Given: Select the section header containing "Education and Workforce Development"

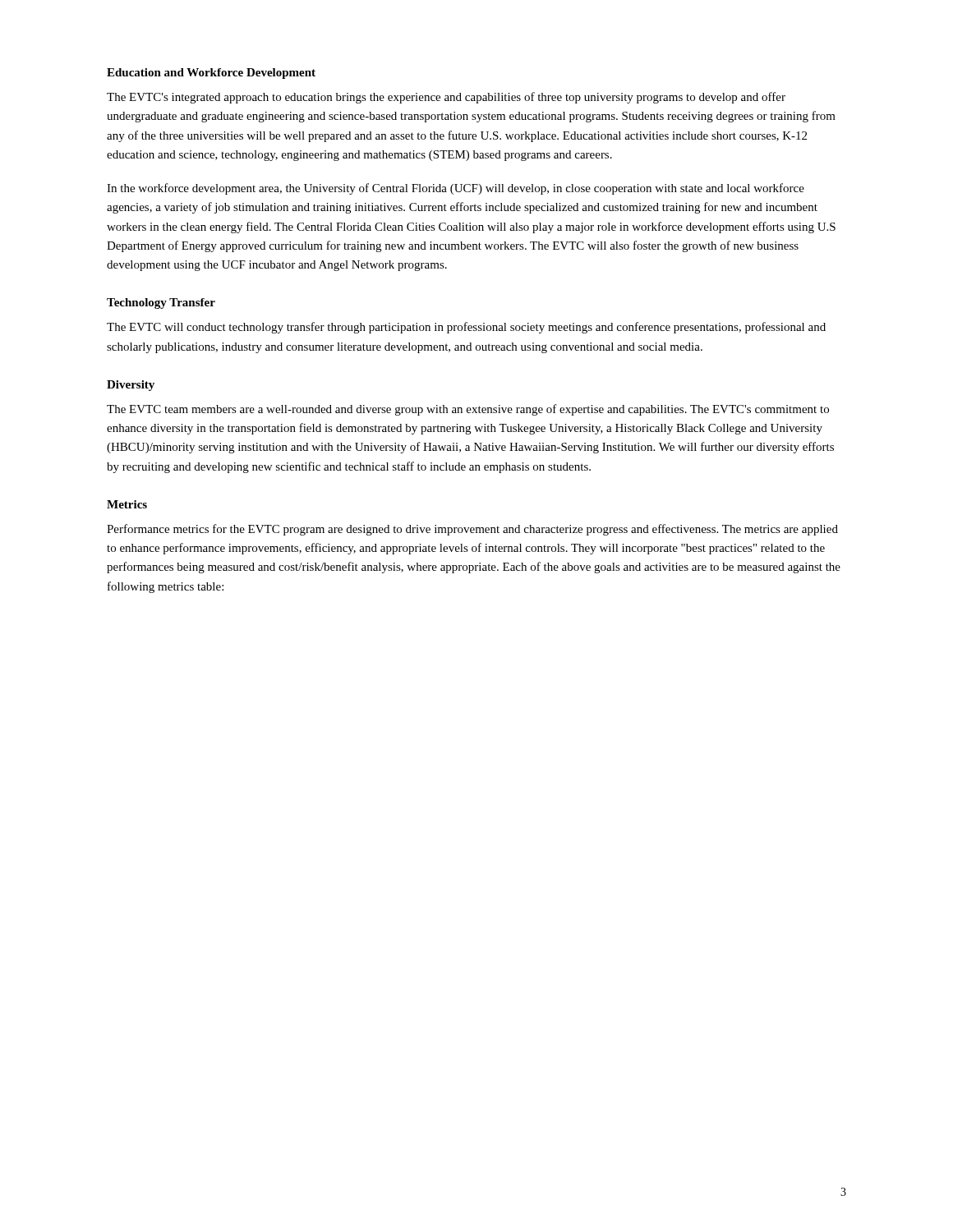Looking at the screenshot, I should [211, 72].
